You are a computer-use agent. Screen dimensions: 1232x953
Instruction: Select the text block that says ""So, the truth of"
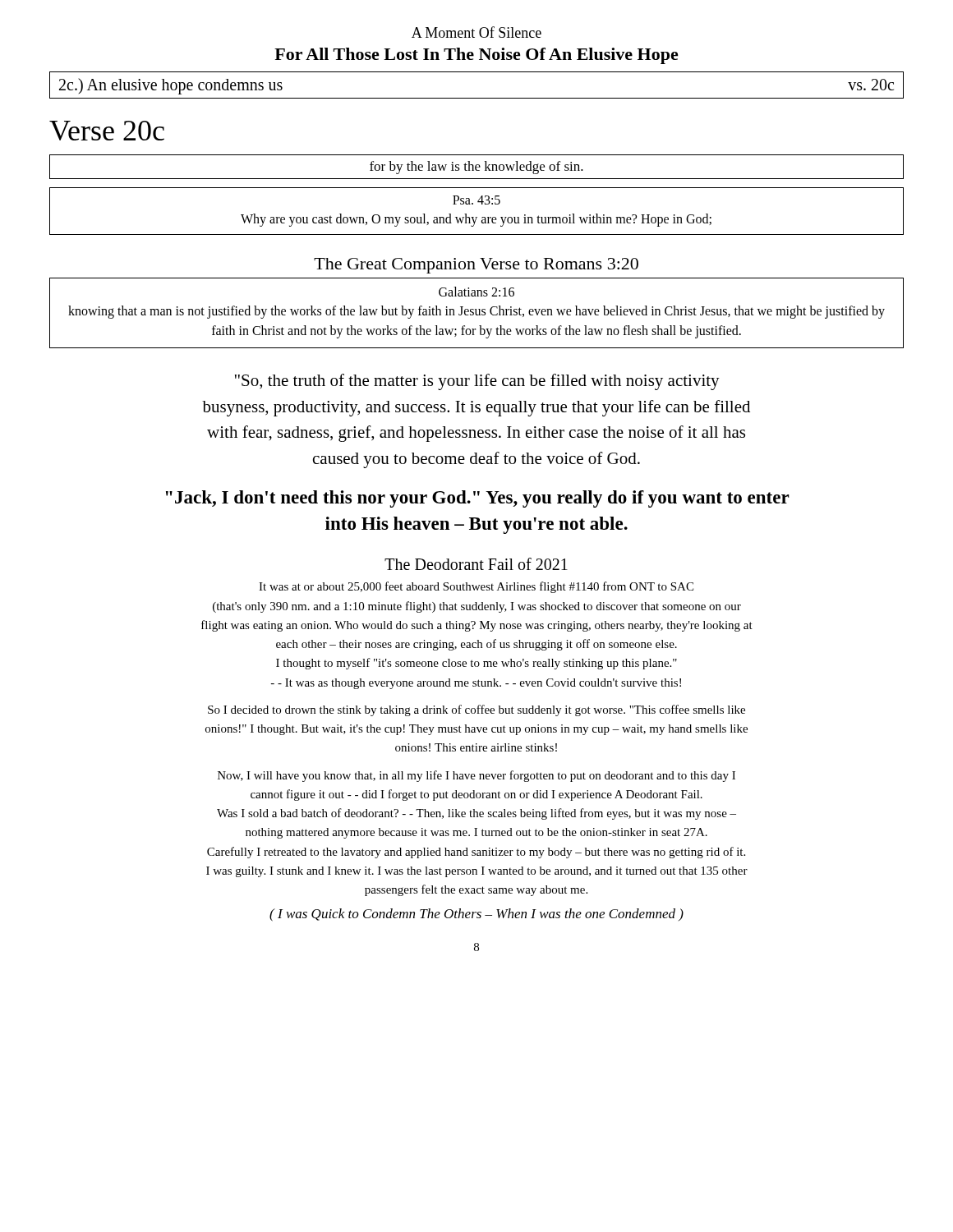[476, 419]
